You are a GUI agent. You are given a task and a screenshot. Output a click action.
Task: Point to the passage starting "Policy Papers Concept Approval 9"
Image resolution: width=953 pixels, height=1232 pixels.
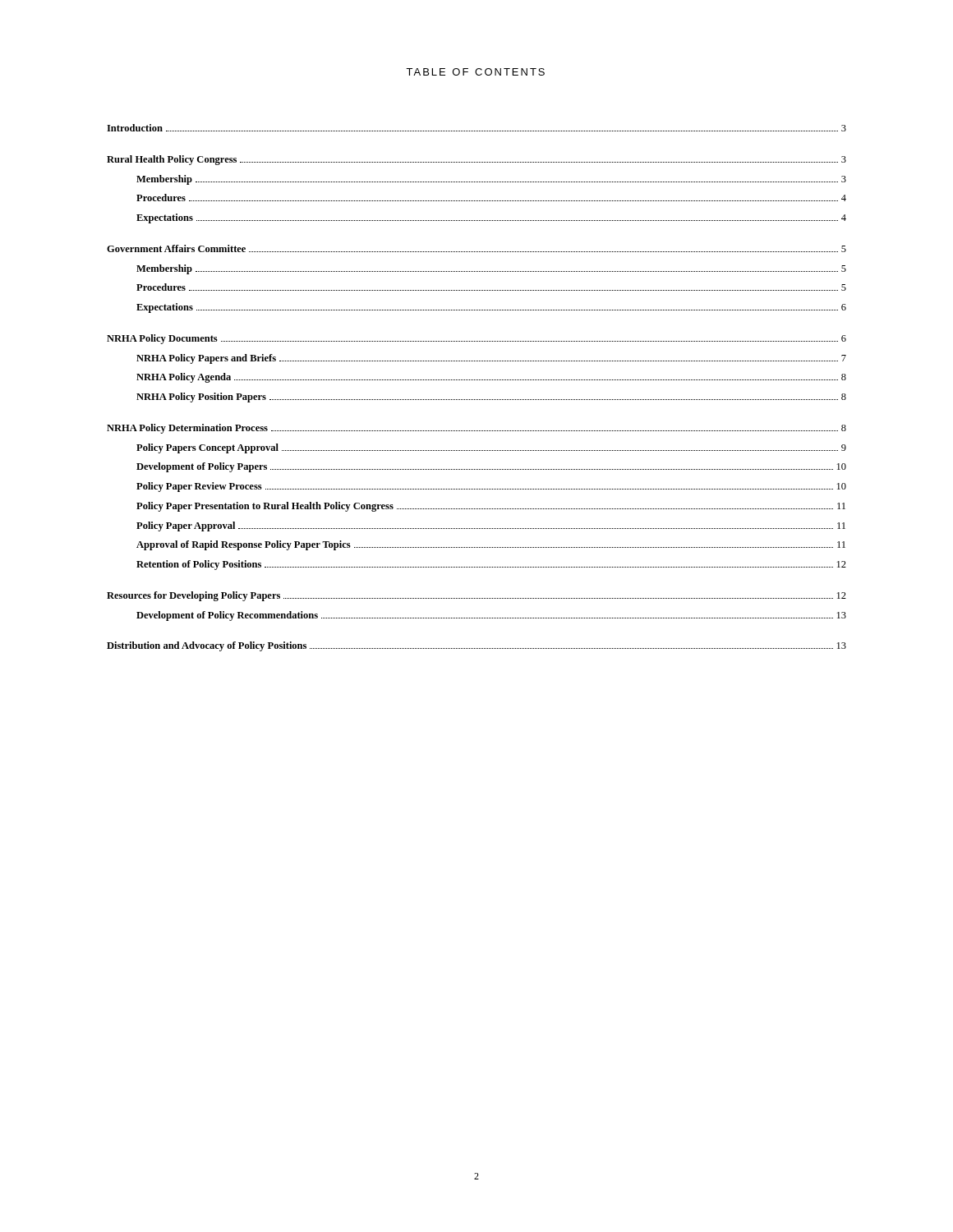476,448
